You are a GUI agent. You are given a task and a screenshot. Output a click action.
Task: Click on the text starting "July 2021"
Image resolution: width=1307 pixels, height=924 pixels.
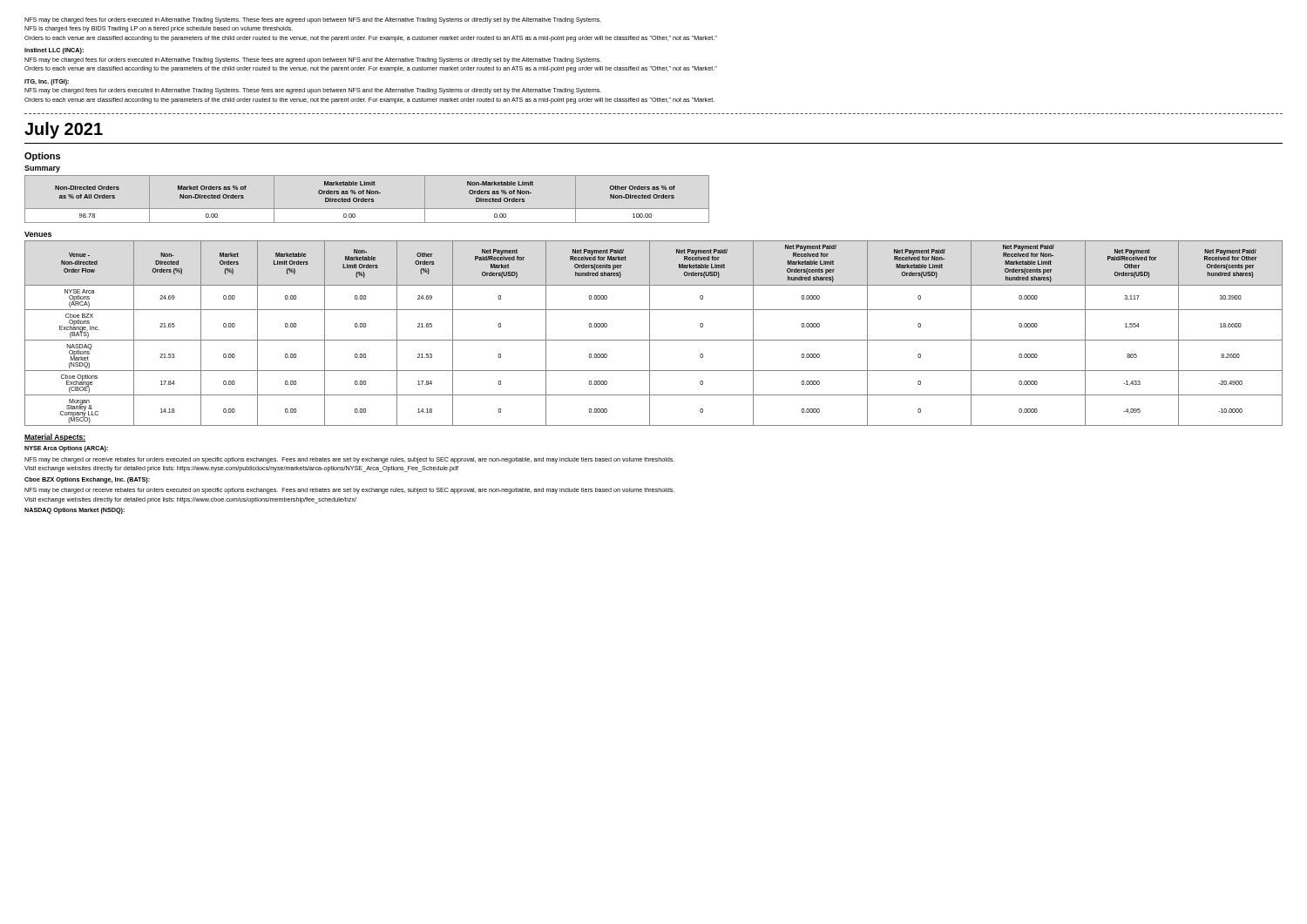pyautogui.click(x=64, y=129)
